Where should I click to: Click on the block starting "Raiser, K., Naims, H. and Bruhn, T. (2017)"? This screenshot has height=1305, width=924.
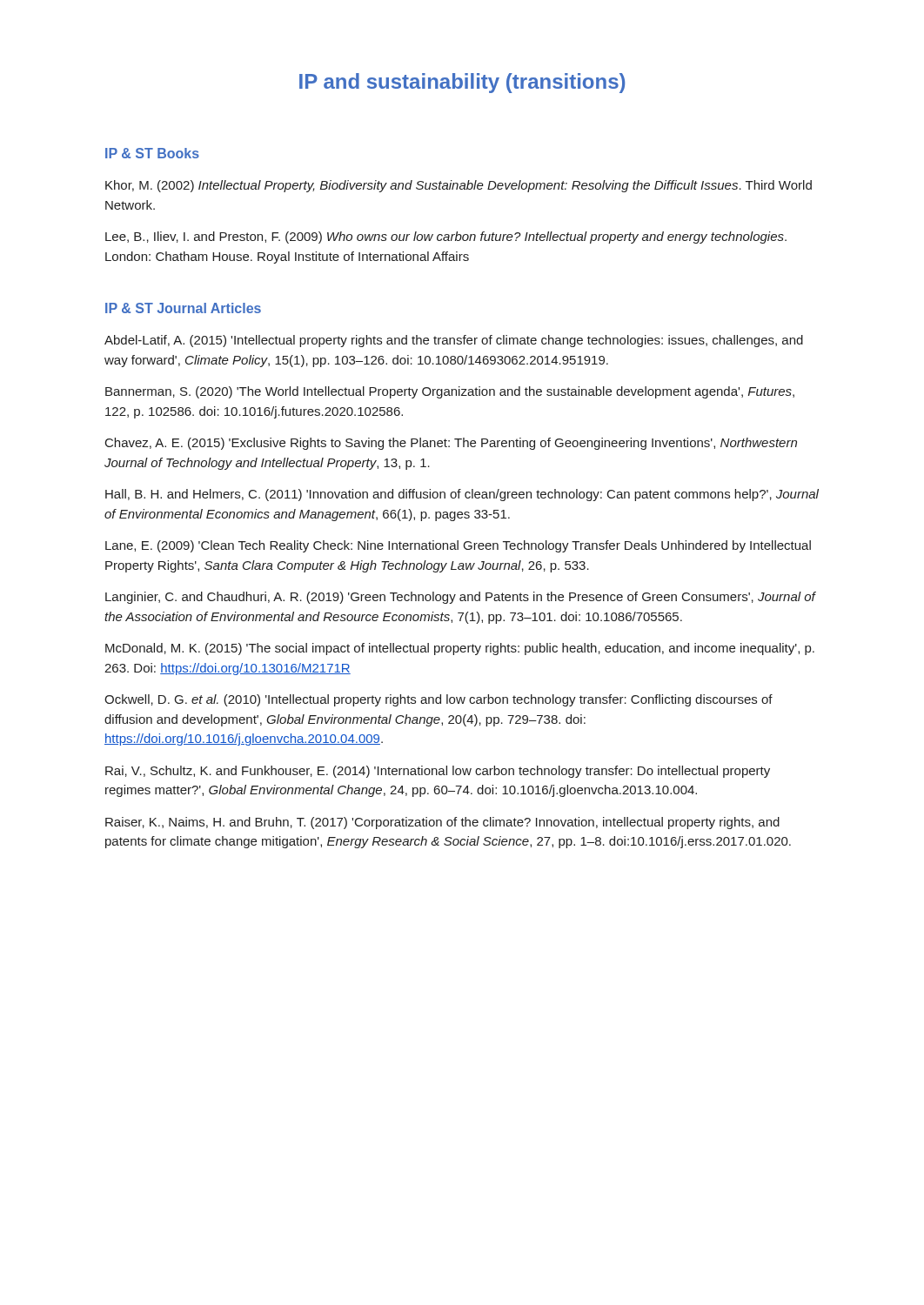pyautogui.click(x=448, y=831)
